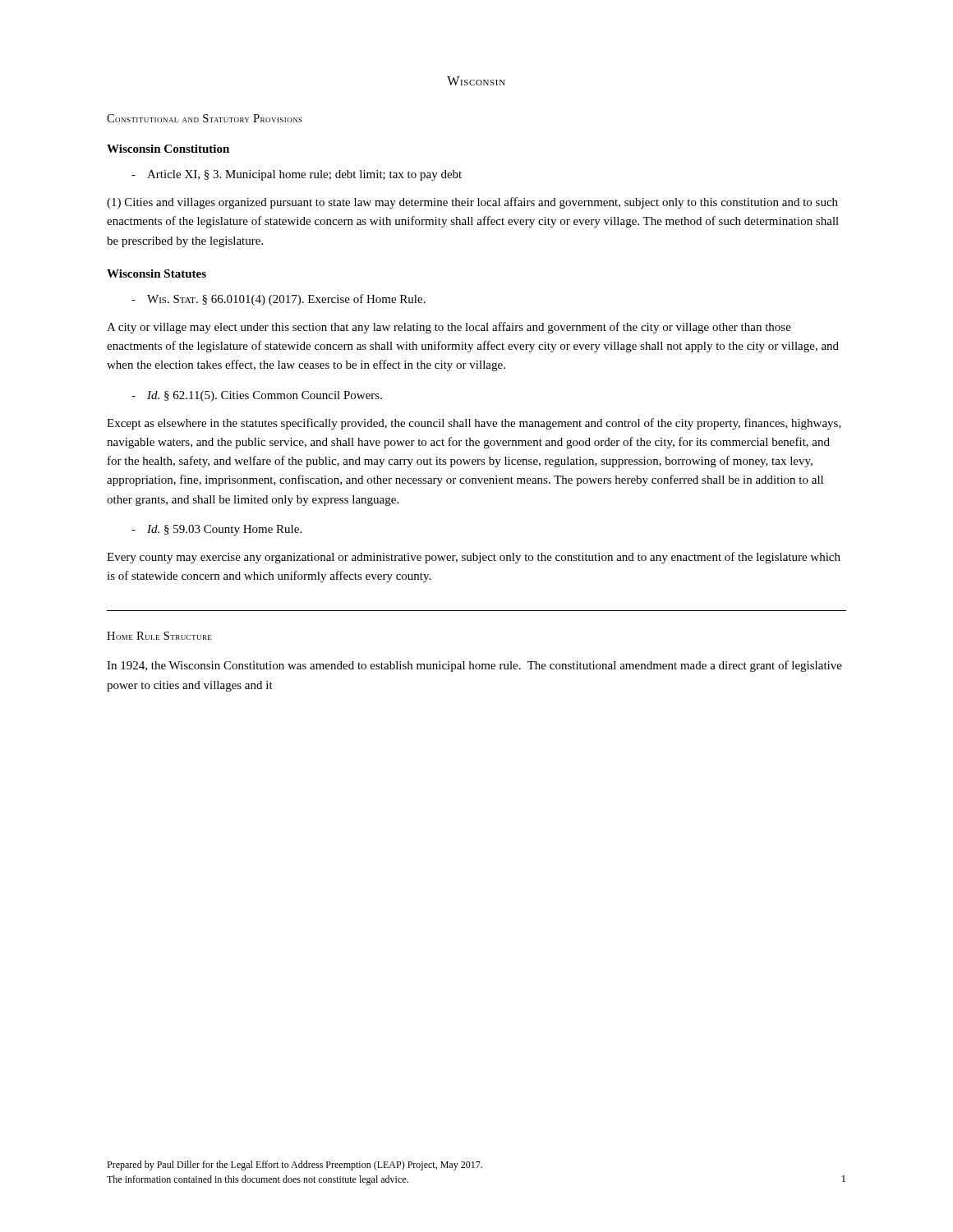Locate the list item that reads "- Id. § 62.11(5). Cities"
953x1232 pixels.
click(x=257, y=395)
